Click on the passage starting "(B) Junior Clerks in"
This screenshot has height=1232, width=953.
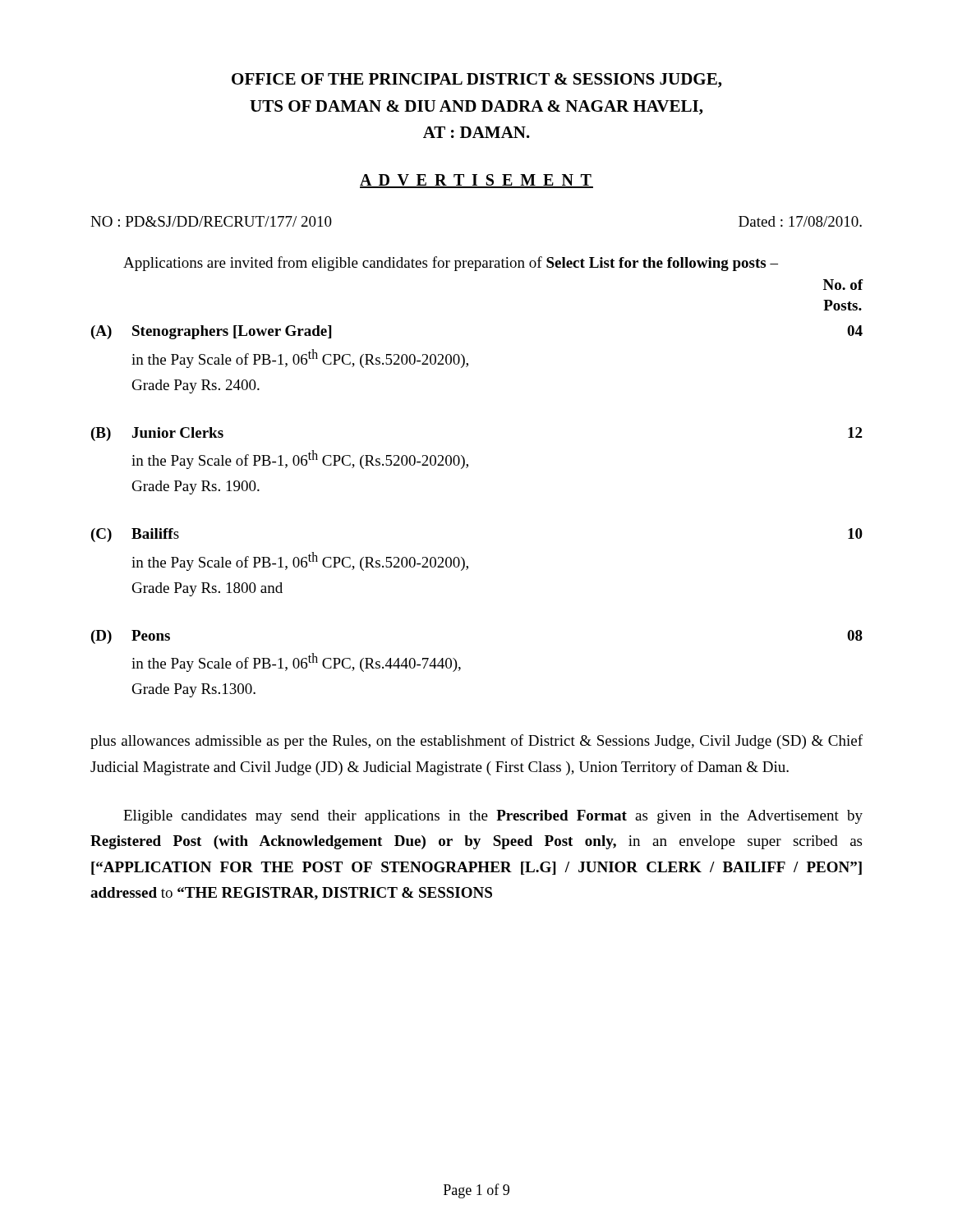(x=476, y=460)
